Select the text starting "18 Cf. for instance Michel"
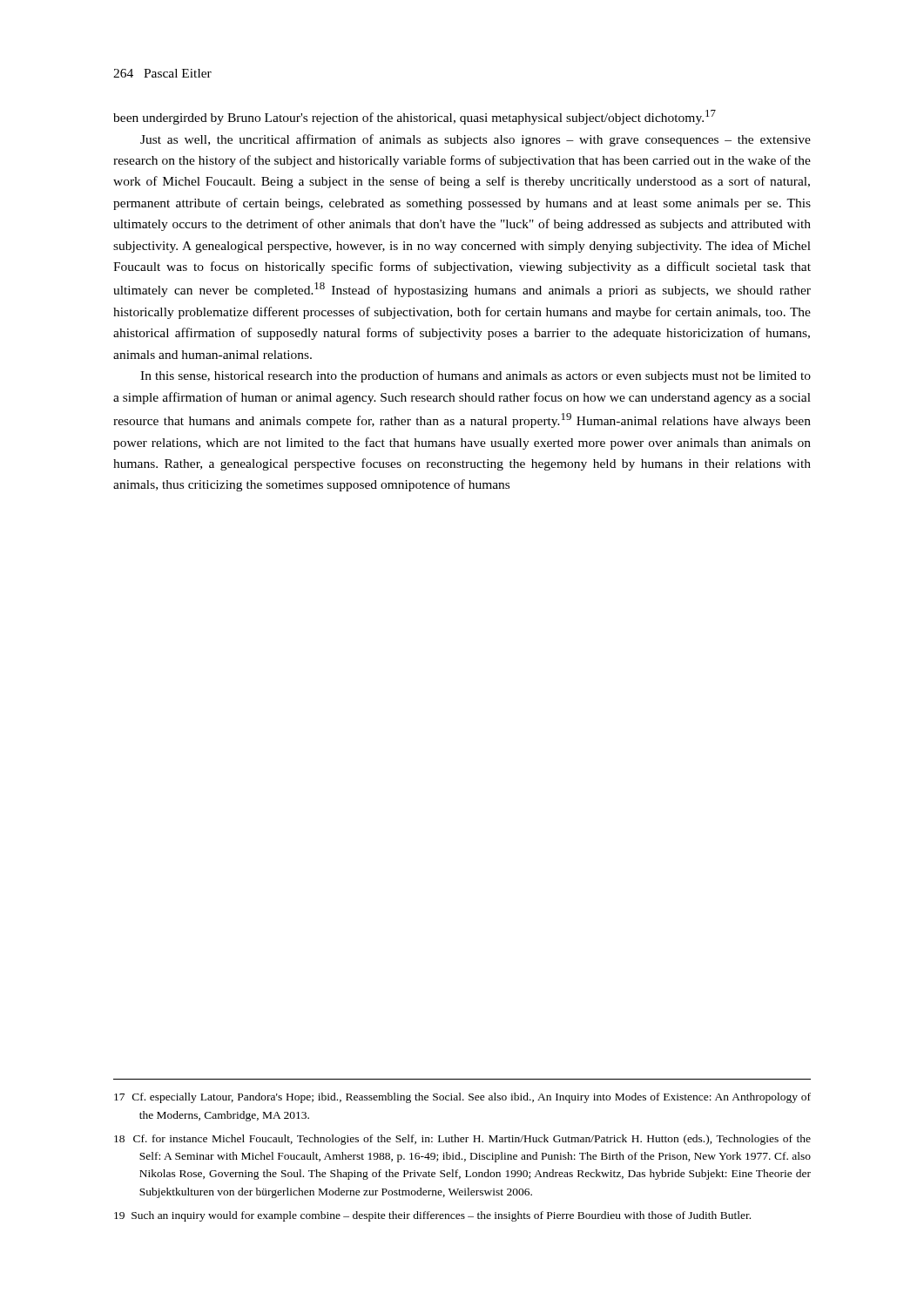The image size is (924, 1307). point(462,1165)
